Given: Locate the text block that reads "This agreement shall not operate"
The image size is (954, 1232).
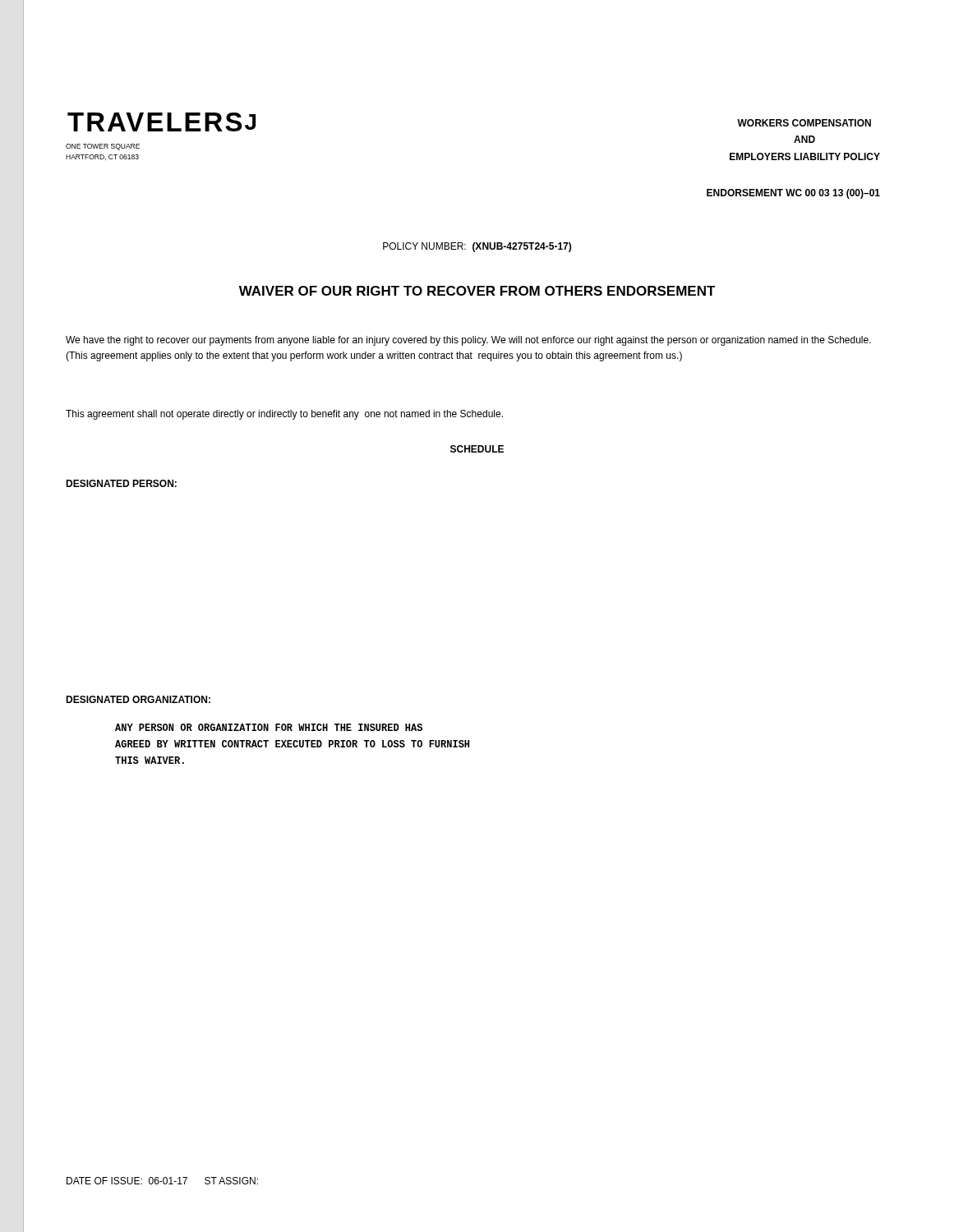Looking at the screenshot, I should click(285, 414).
